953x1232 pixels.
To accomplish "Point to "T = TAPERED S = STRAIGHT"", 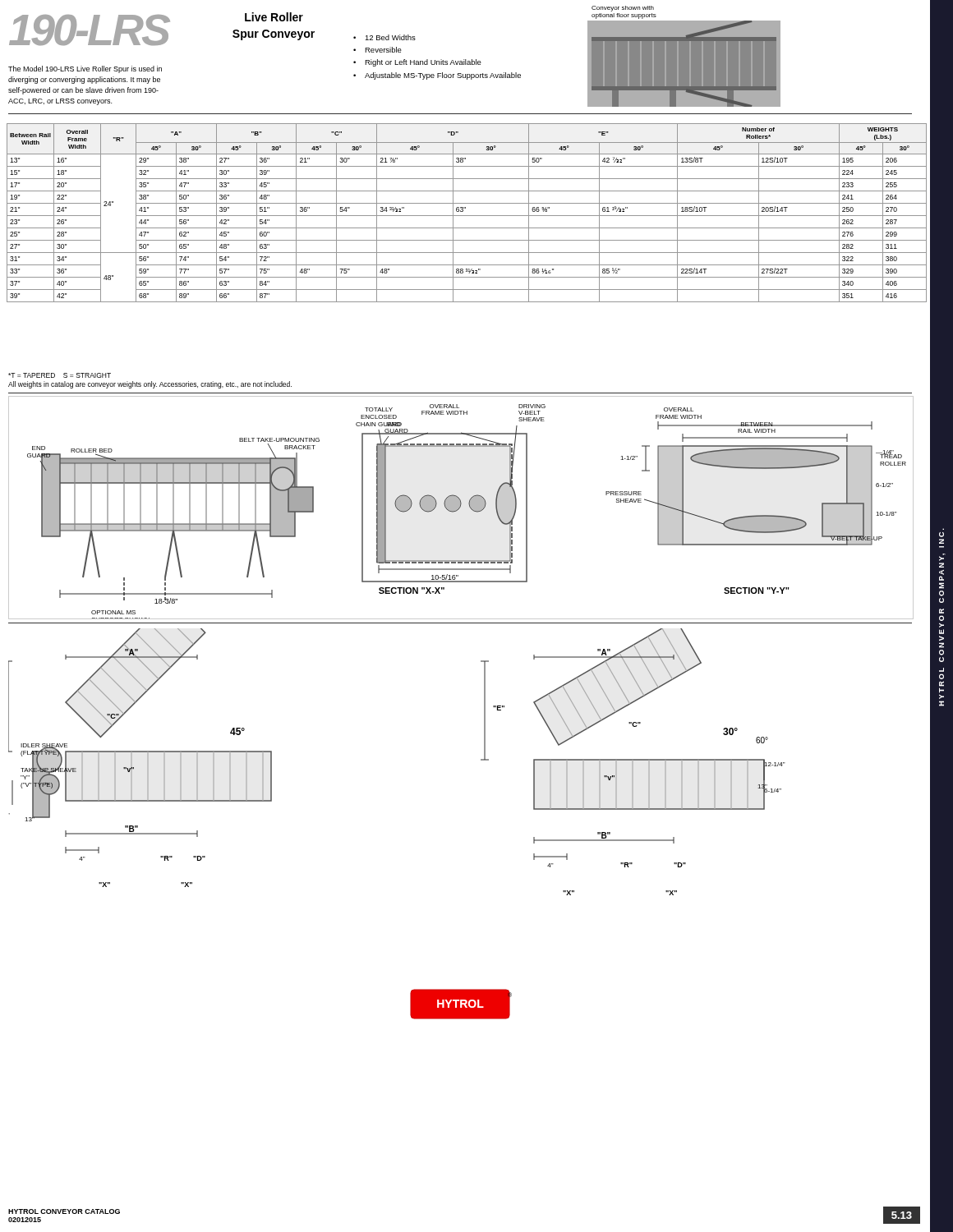I will (60, 375).
